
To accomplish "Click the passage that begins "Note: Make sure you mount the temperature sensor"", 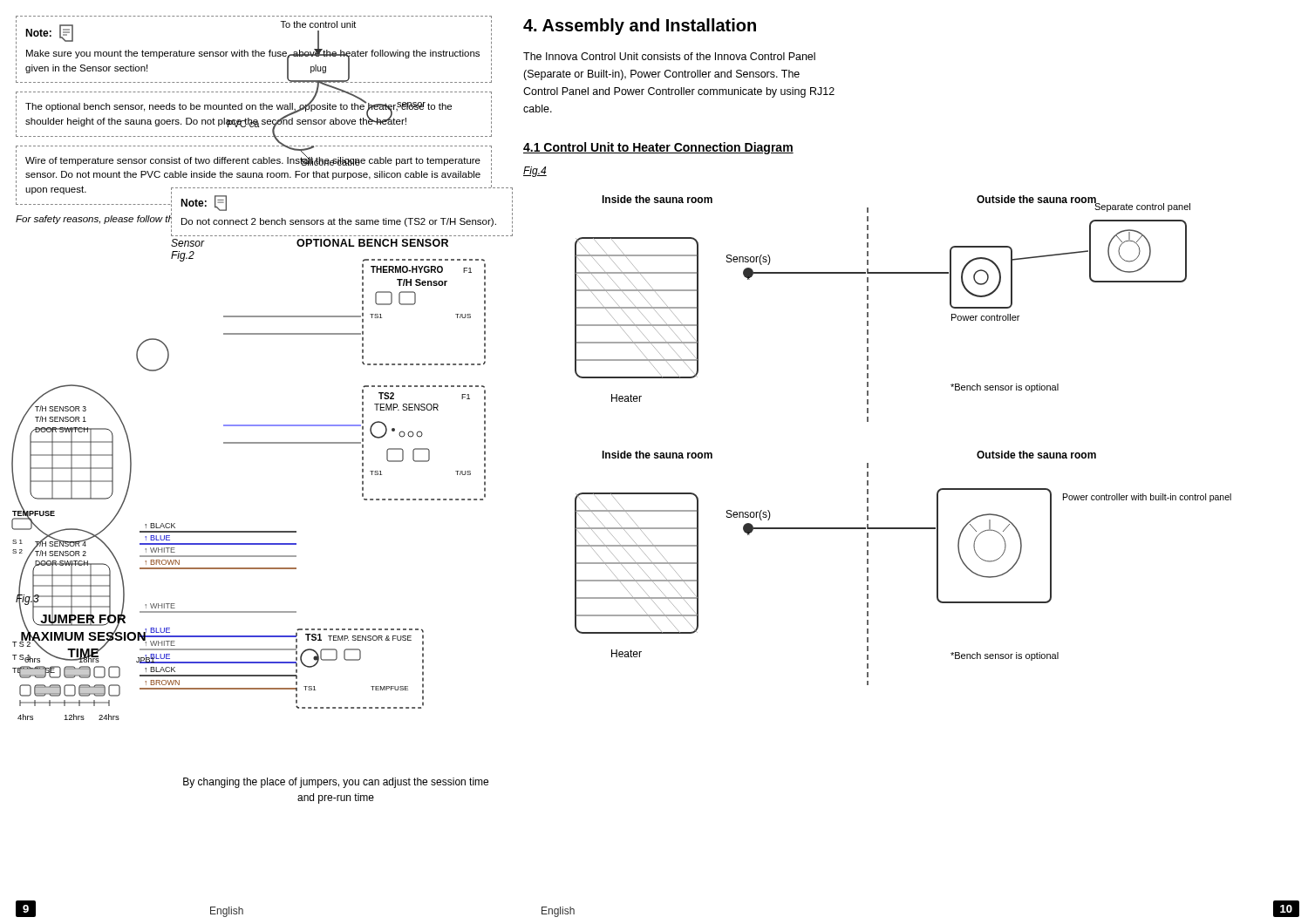I will coord(254,49).
